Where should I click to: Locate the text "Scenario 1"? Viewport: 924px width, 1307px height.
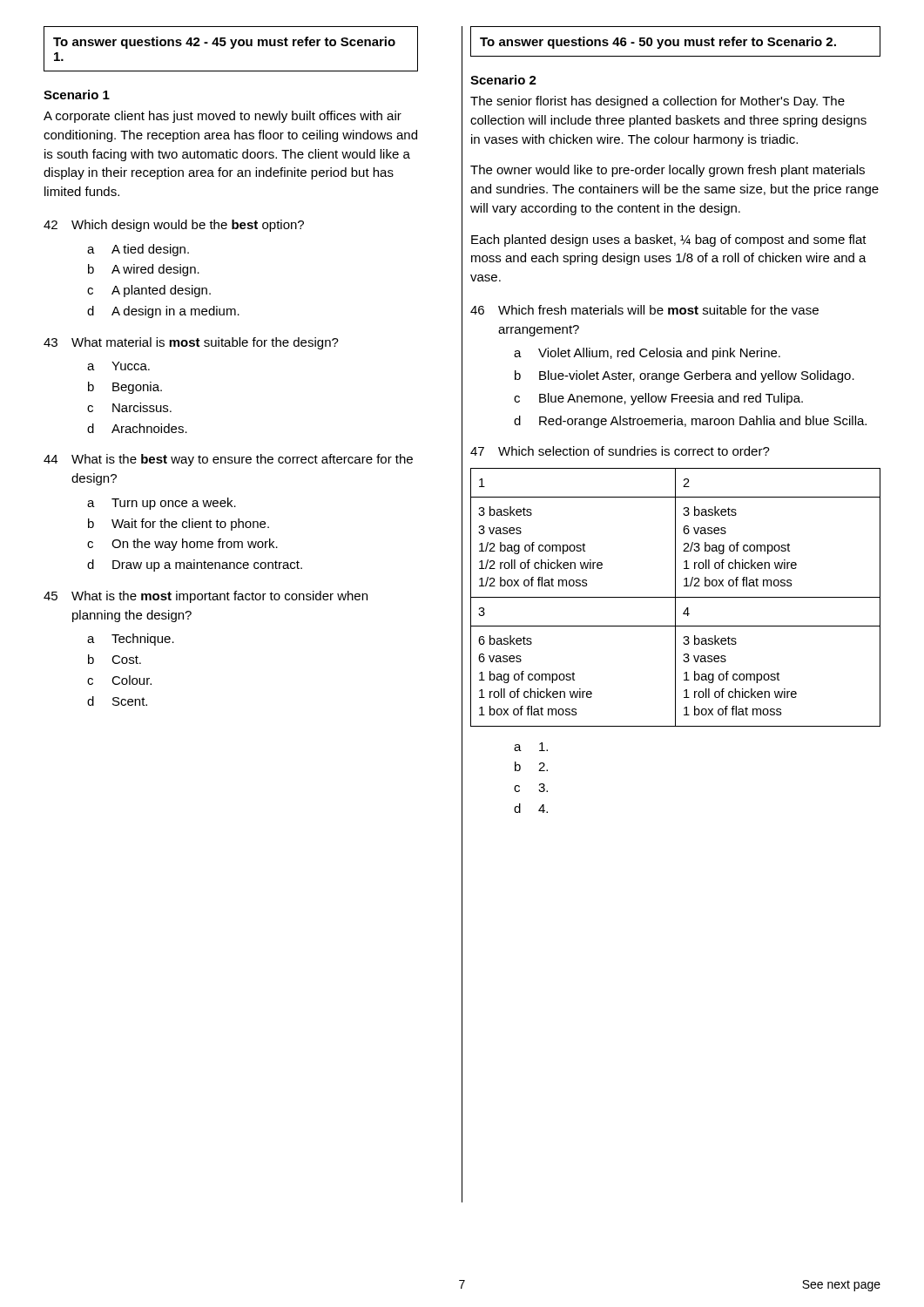(77, 95)
